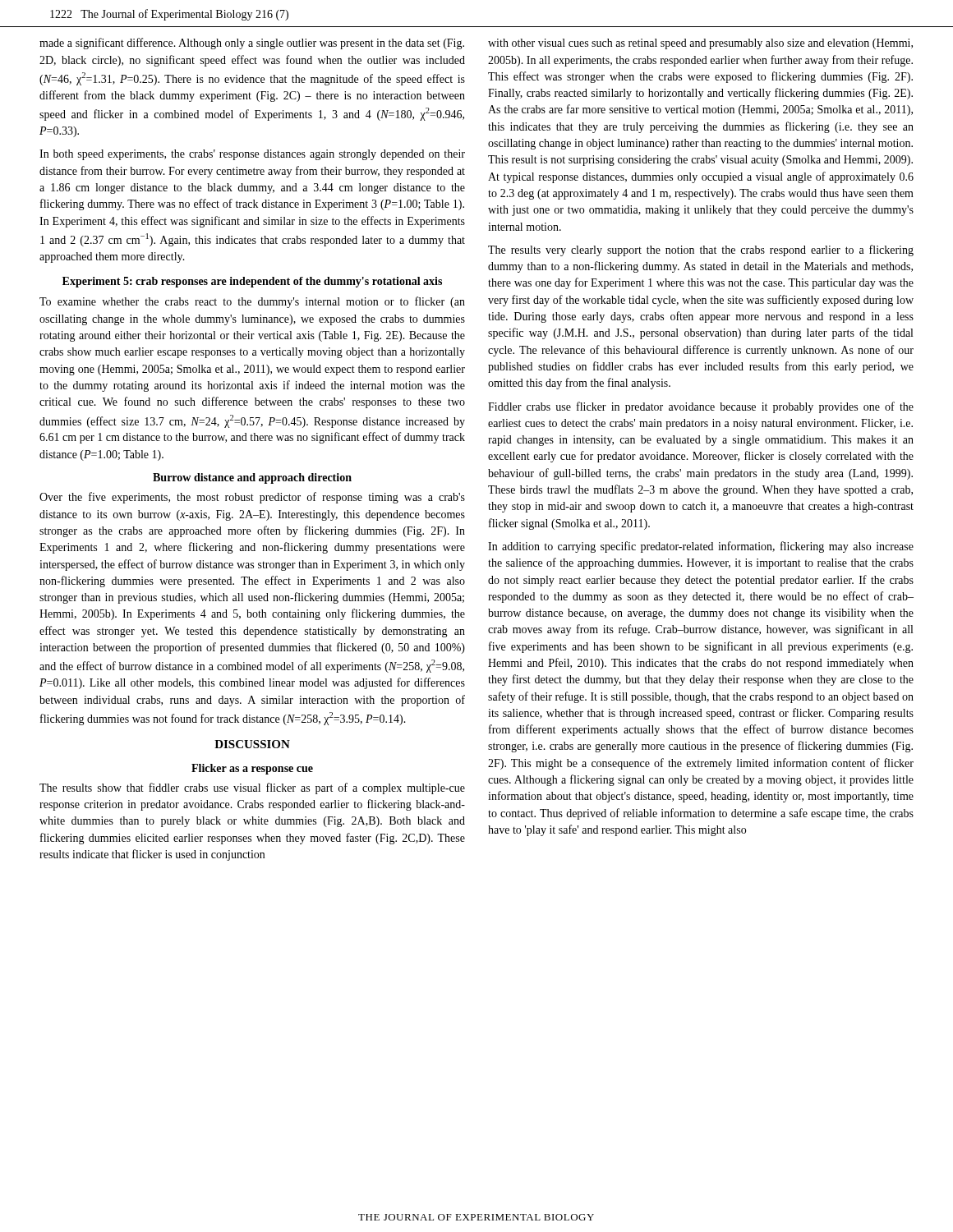
Task: Locate the text starting "with other visual cues such as retinal speed"
Action: (701, 136)
